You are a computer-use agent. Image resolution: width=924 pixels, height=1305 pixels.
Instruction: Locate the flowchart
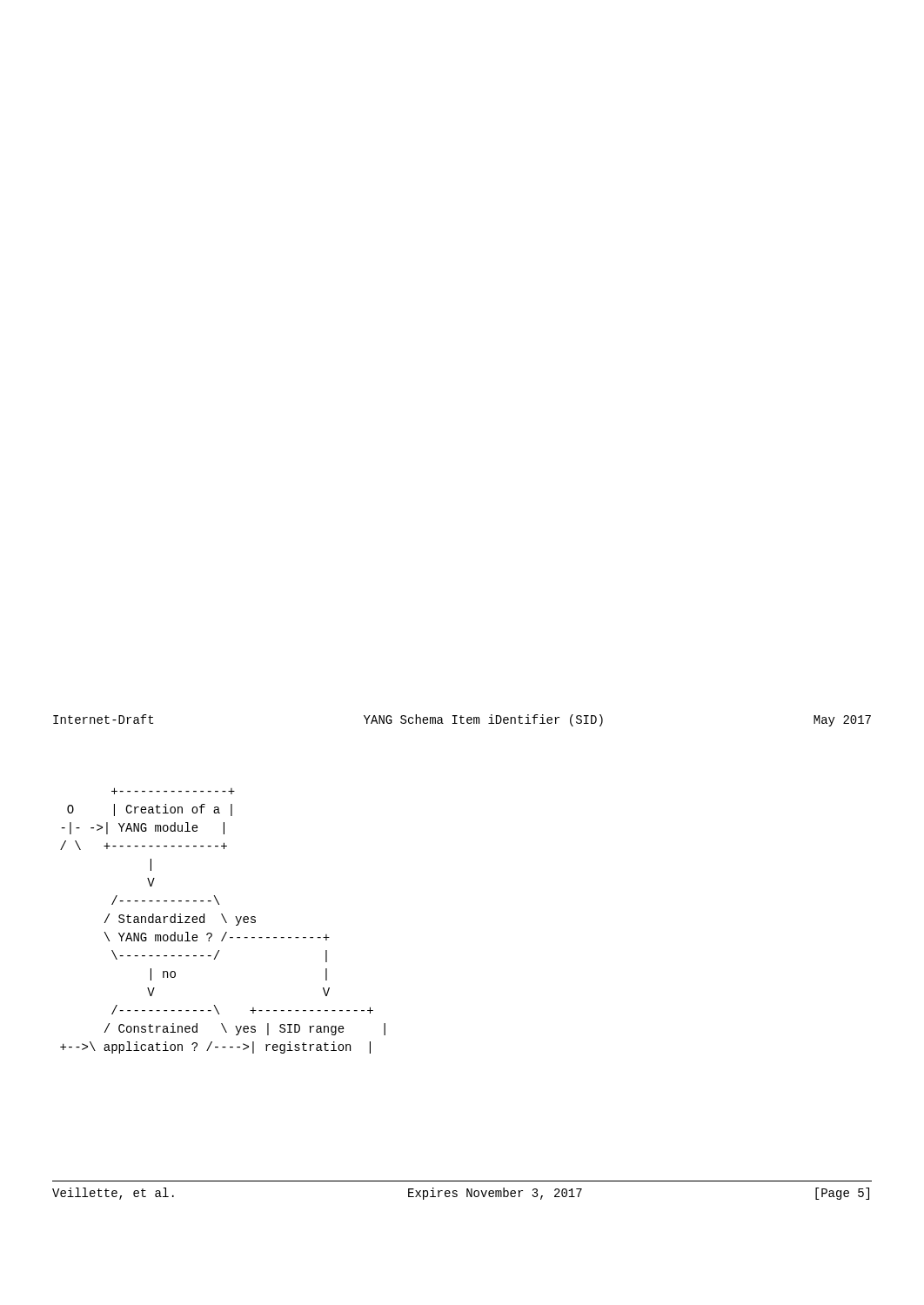click(x=462, y=920)
